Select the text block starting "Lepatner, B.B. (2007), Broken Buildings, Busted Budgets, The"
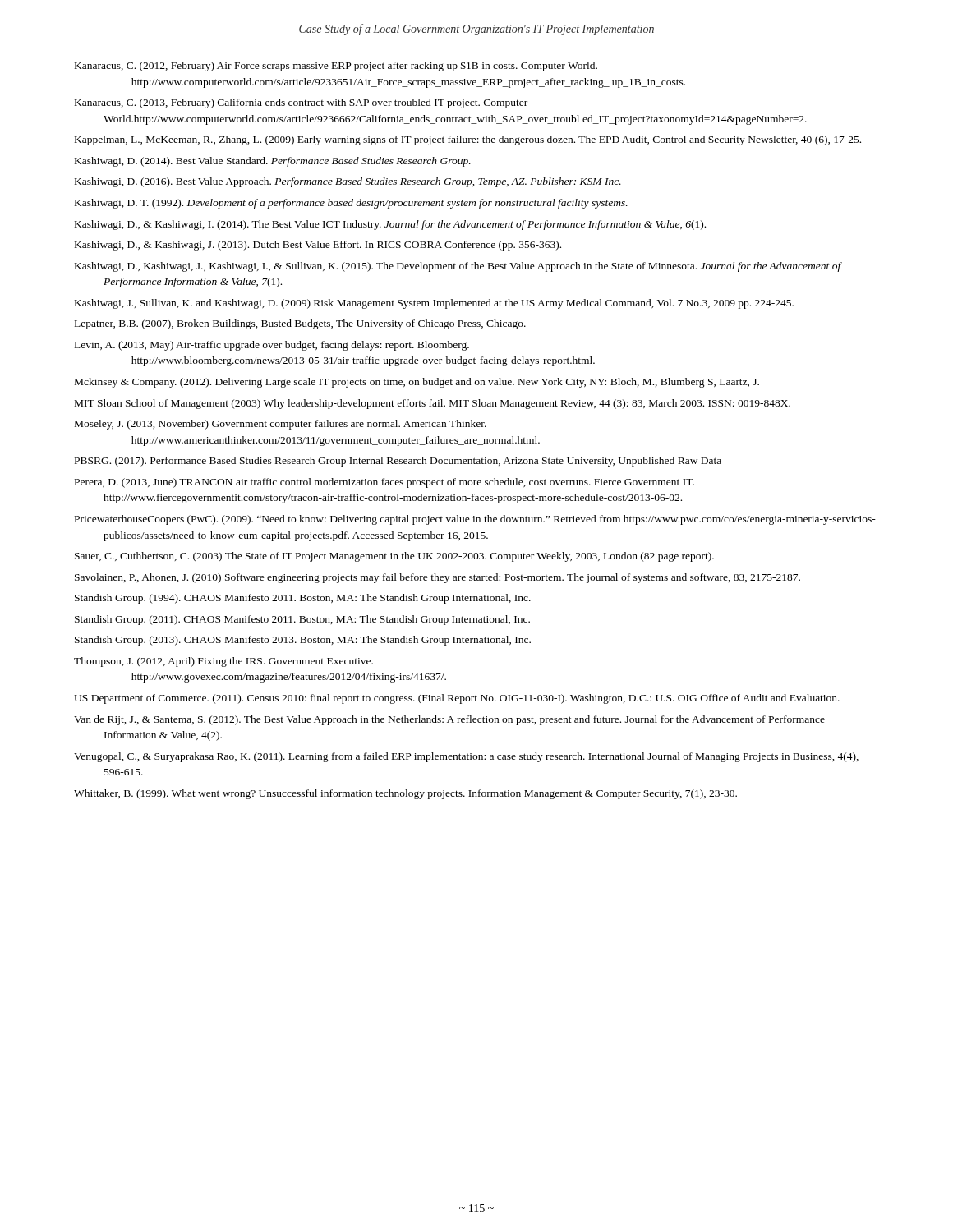This screenshot has height=1232, width=953. [x=300, y=323]
